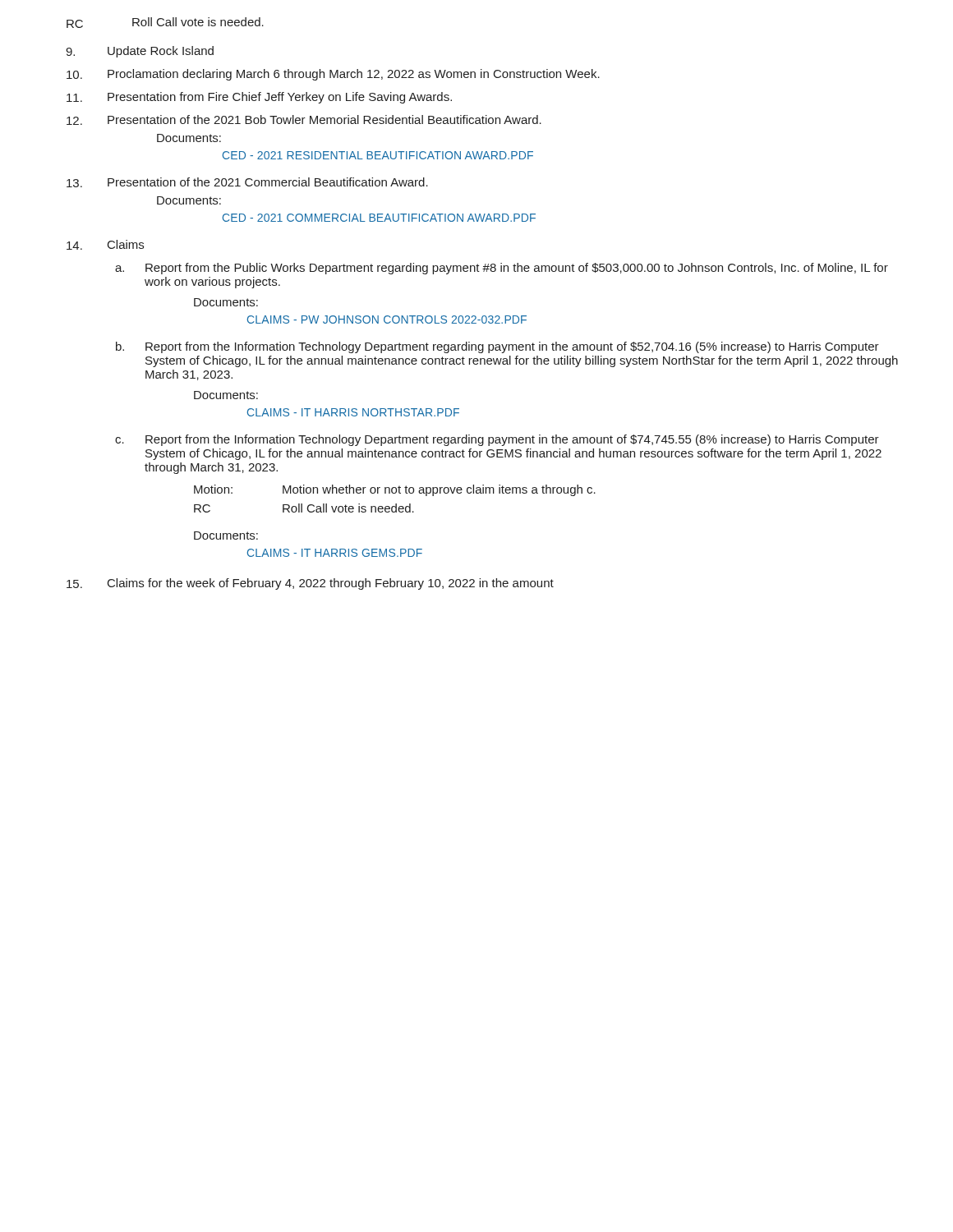Locate the block starting "11. Presentation from"

click(x=259, y=98)
